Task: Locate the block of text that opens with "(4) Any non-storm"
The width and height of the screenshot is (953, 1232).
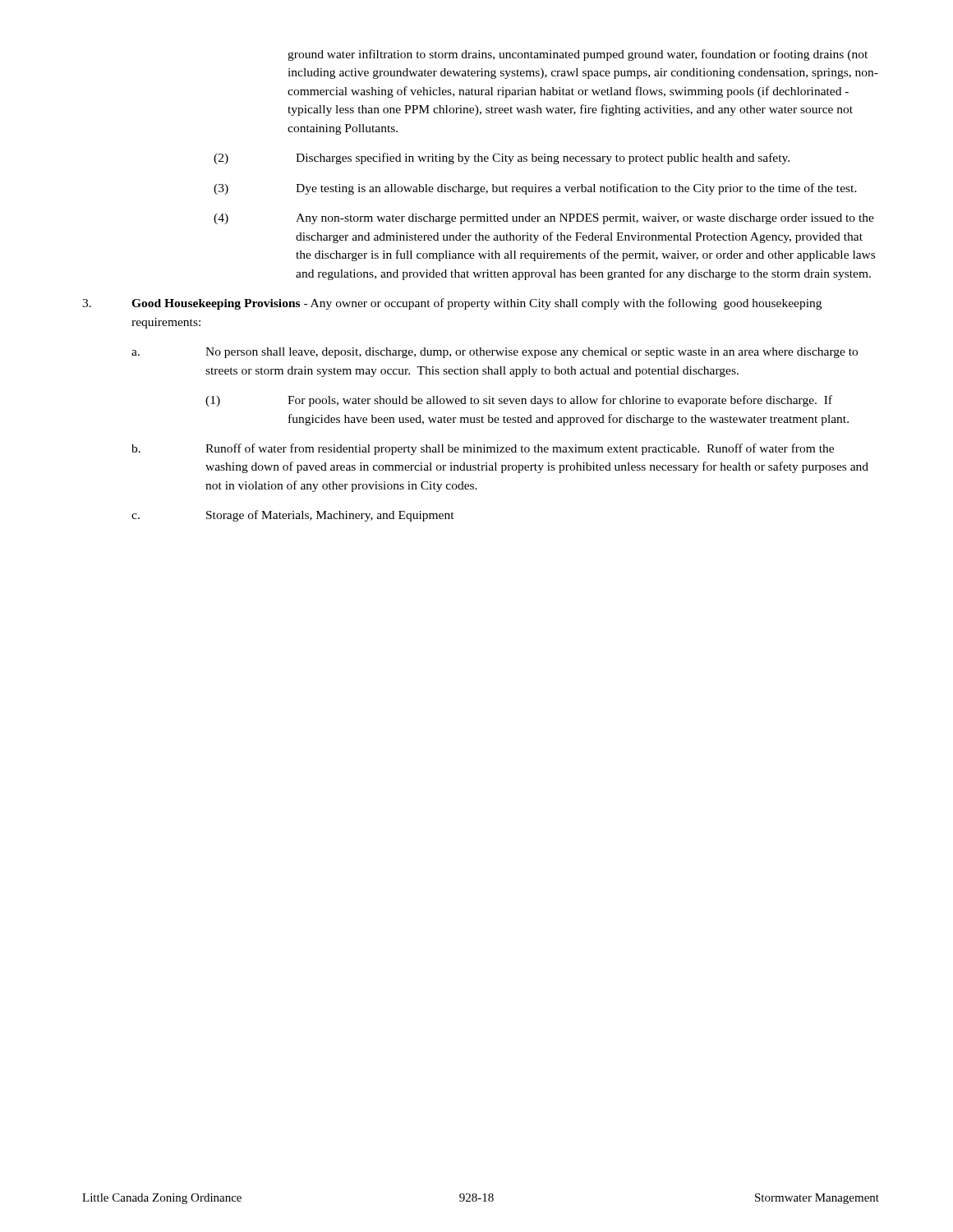Action: [x=481, y=246]
